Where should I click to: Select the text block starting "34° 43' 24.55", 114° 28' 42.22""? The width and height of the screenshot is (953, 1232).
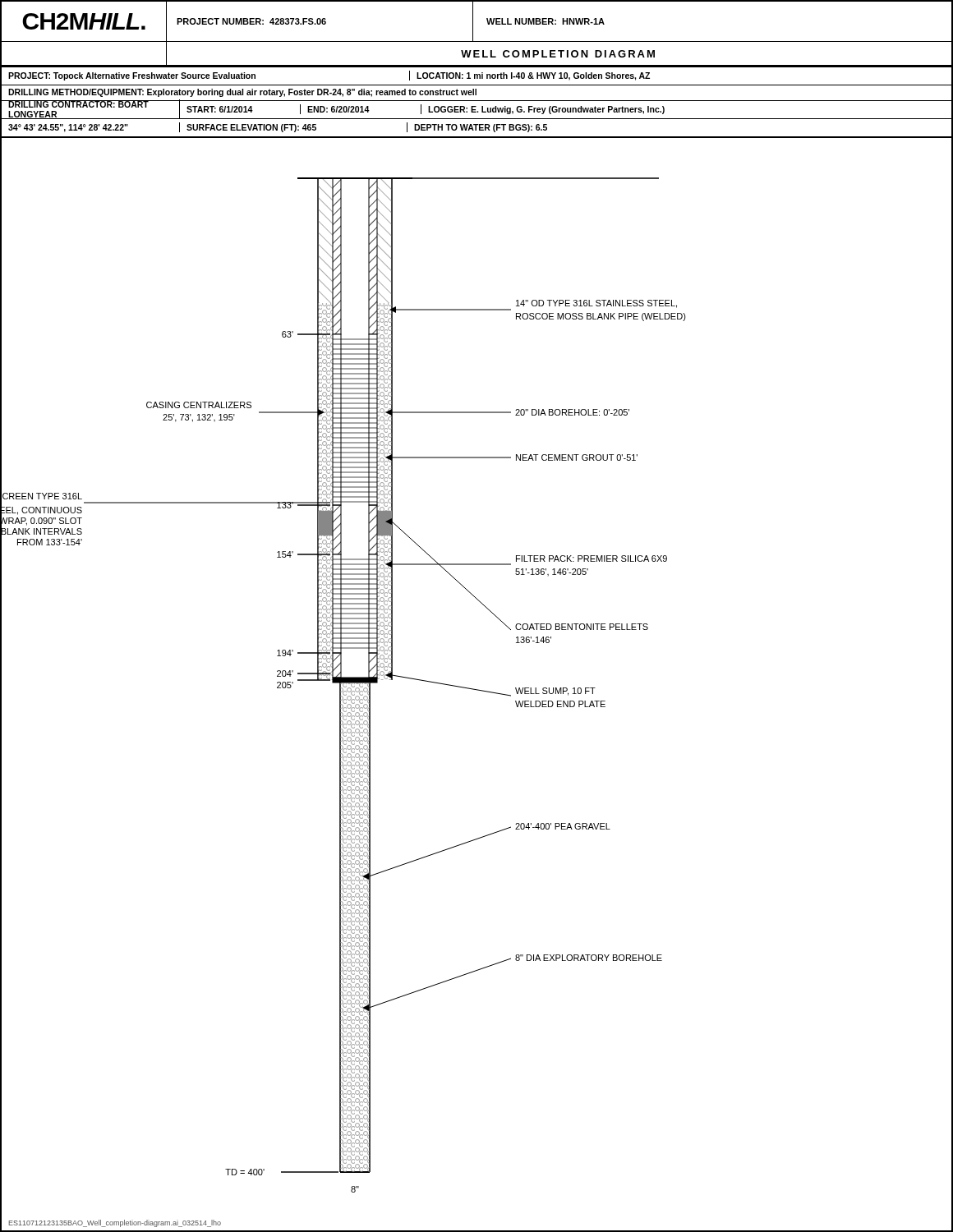(x=476, y=127)
